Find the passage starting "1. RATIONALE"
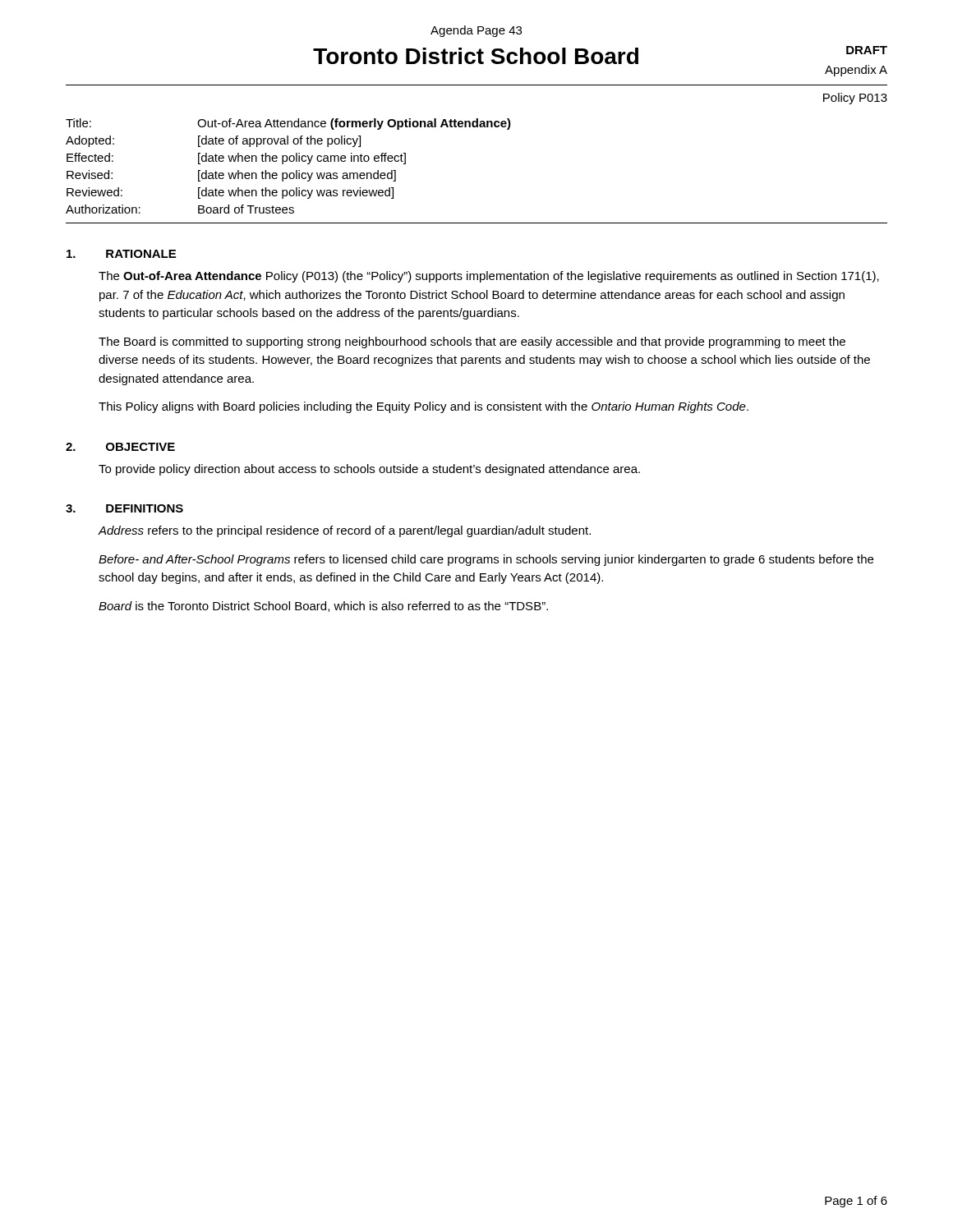The width and height of the screenshot is (953, 1232). coord(121,253)
